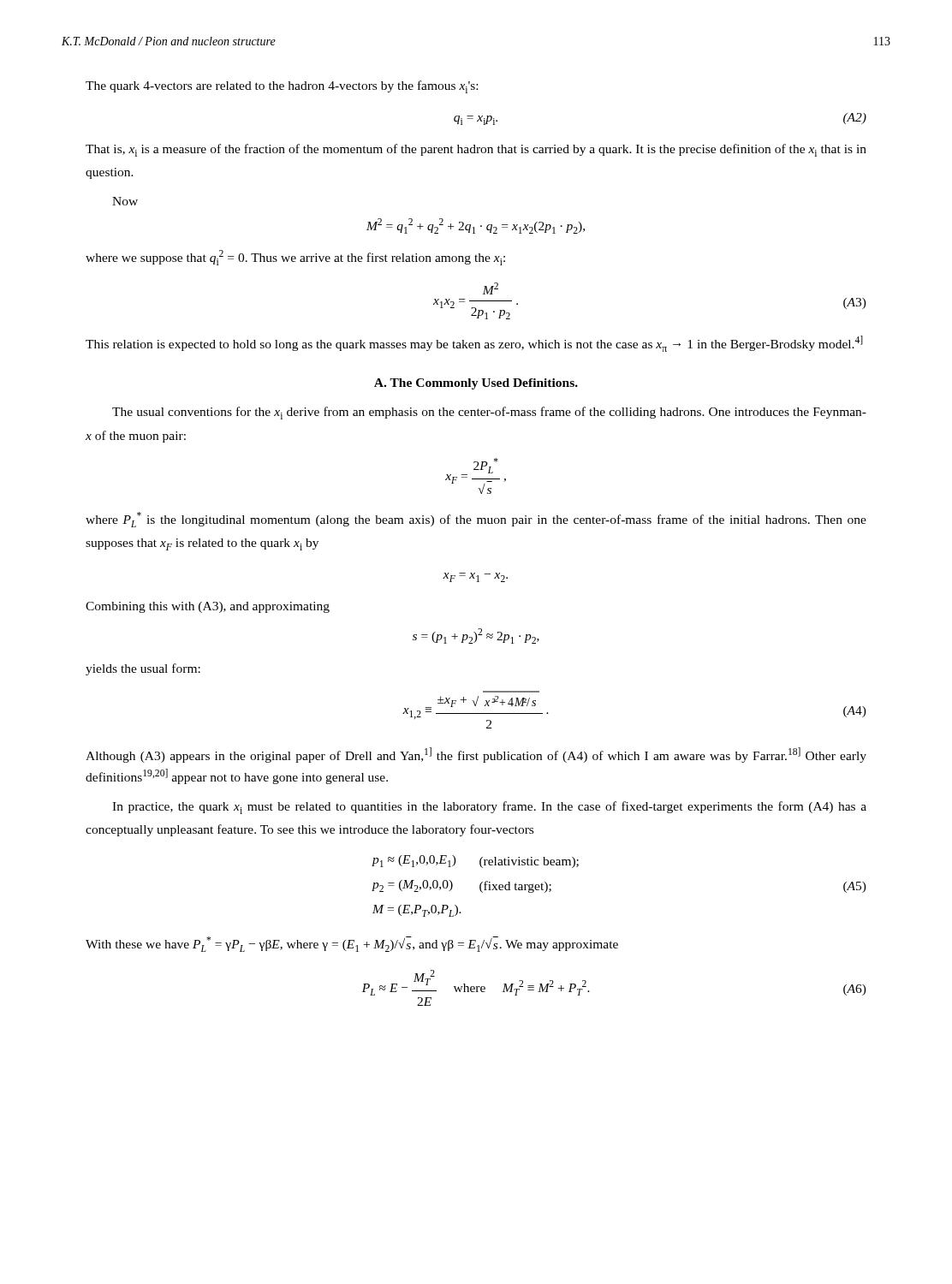Locate the passage starting "In practice, the quark xi"
The width and height of the screenshot is (952, 1284).
tap(476, 818)
